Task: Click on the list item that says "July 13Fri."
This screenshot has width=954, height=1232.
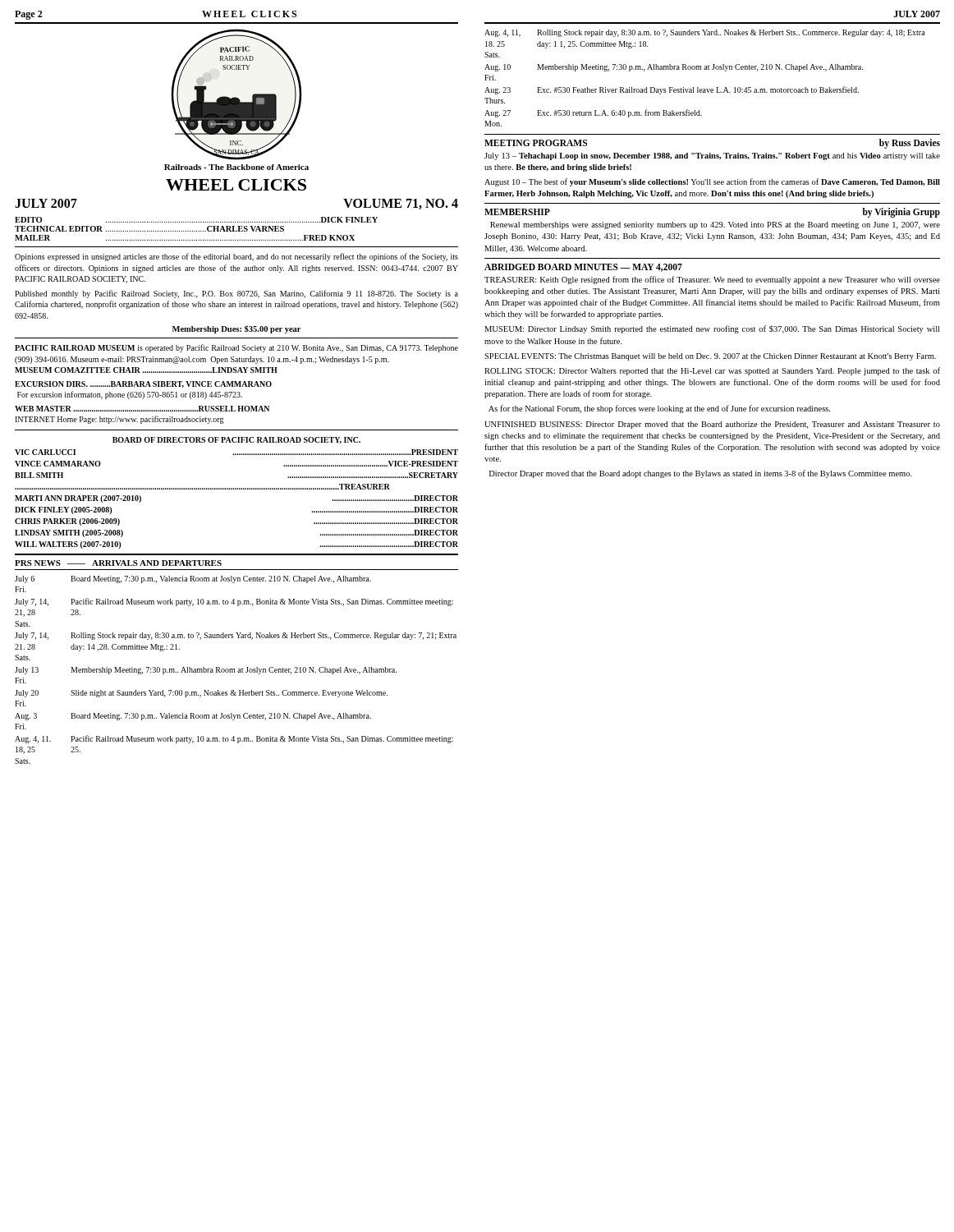Action: click(x=27, y=675)
